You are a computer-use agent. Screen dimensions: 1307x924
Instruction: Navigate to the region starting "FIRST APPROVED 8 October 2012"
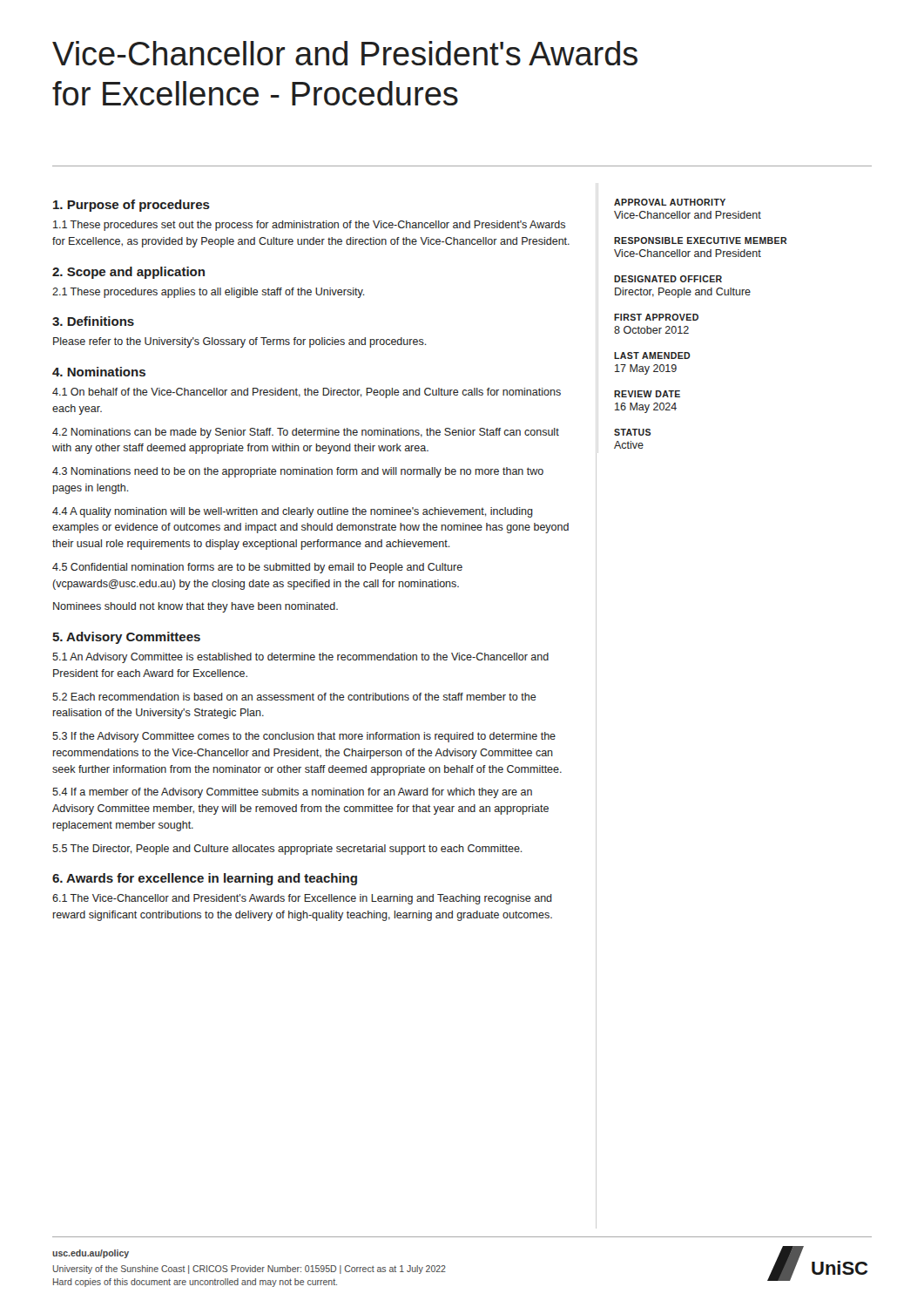pyautogui.click(x=656, y=317)
